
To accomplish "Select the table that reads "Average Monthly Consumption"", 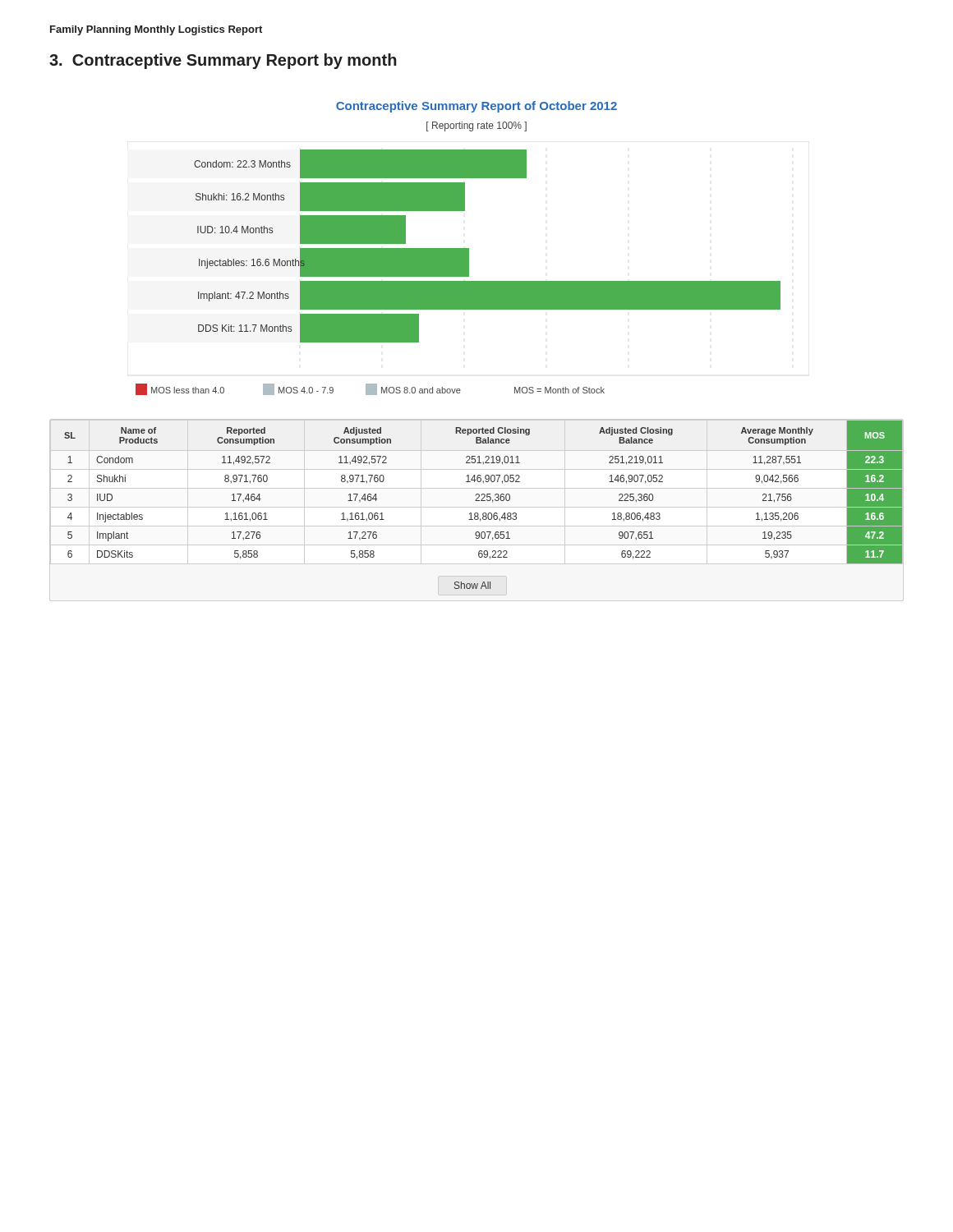I will tap(476, 510).
